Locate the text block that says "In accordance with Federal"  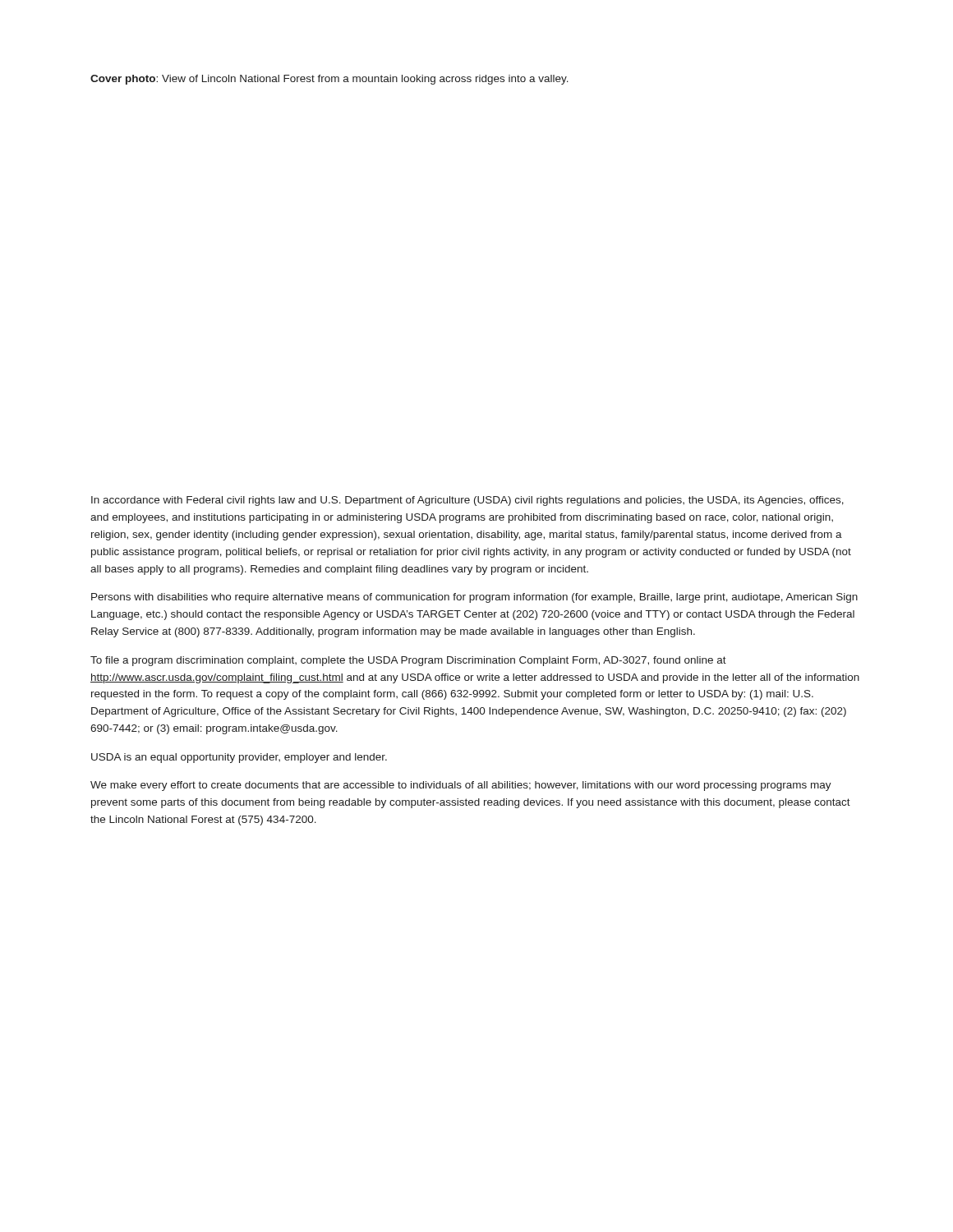(476, 535)
